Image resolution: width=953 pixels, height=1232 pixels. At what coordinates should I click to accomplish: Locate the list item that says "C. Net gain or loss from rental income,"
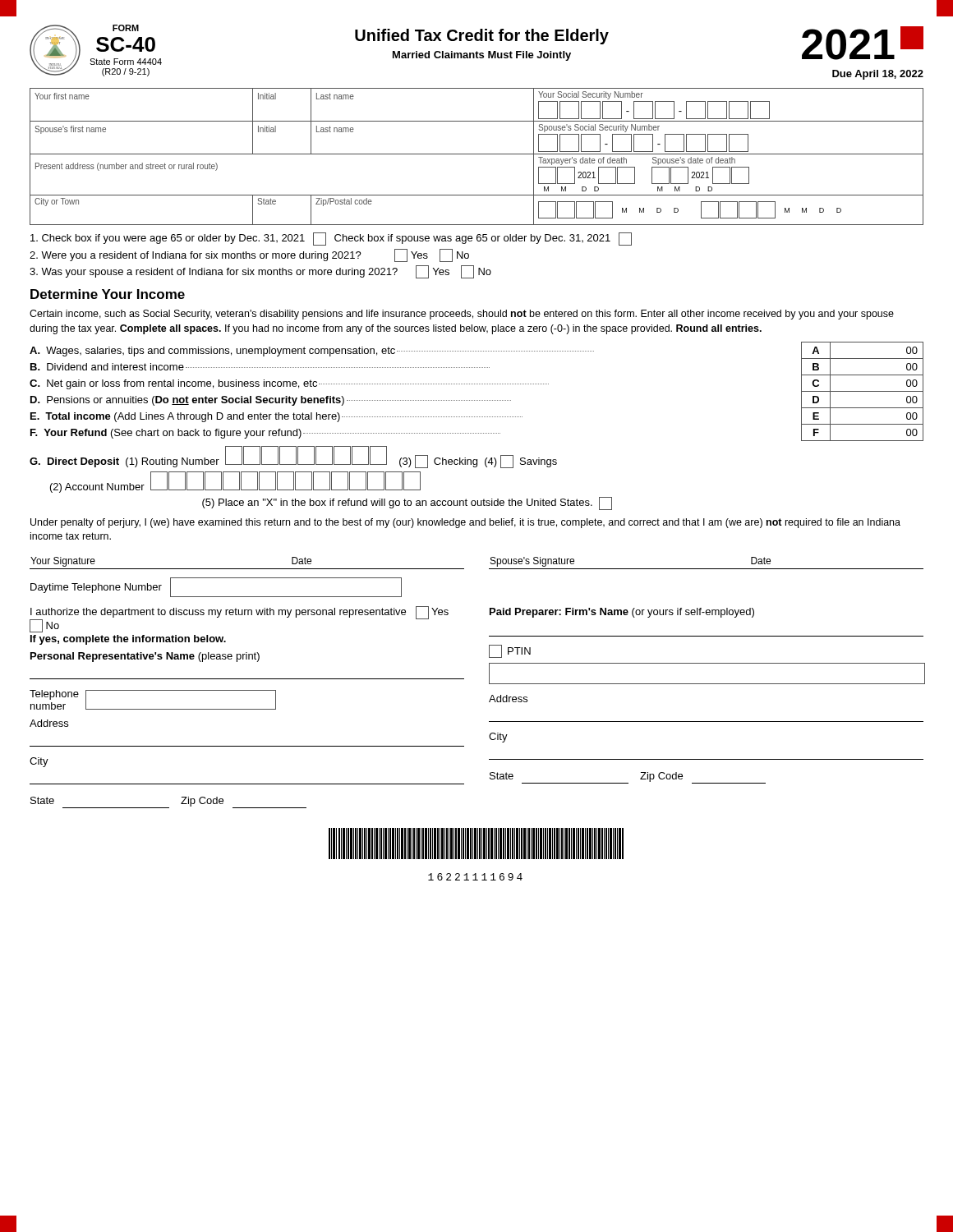pyautogui.click(x=289, y=383)
